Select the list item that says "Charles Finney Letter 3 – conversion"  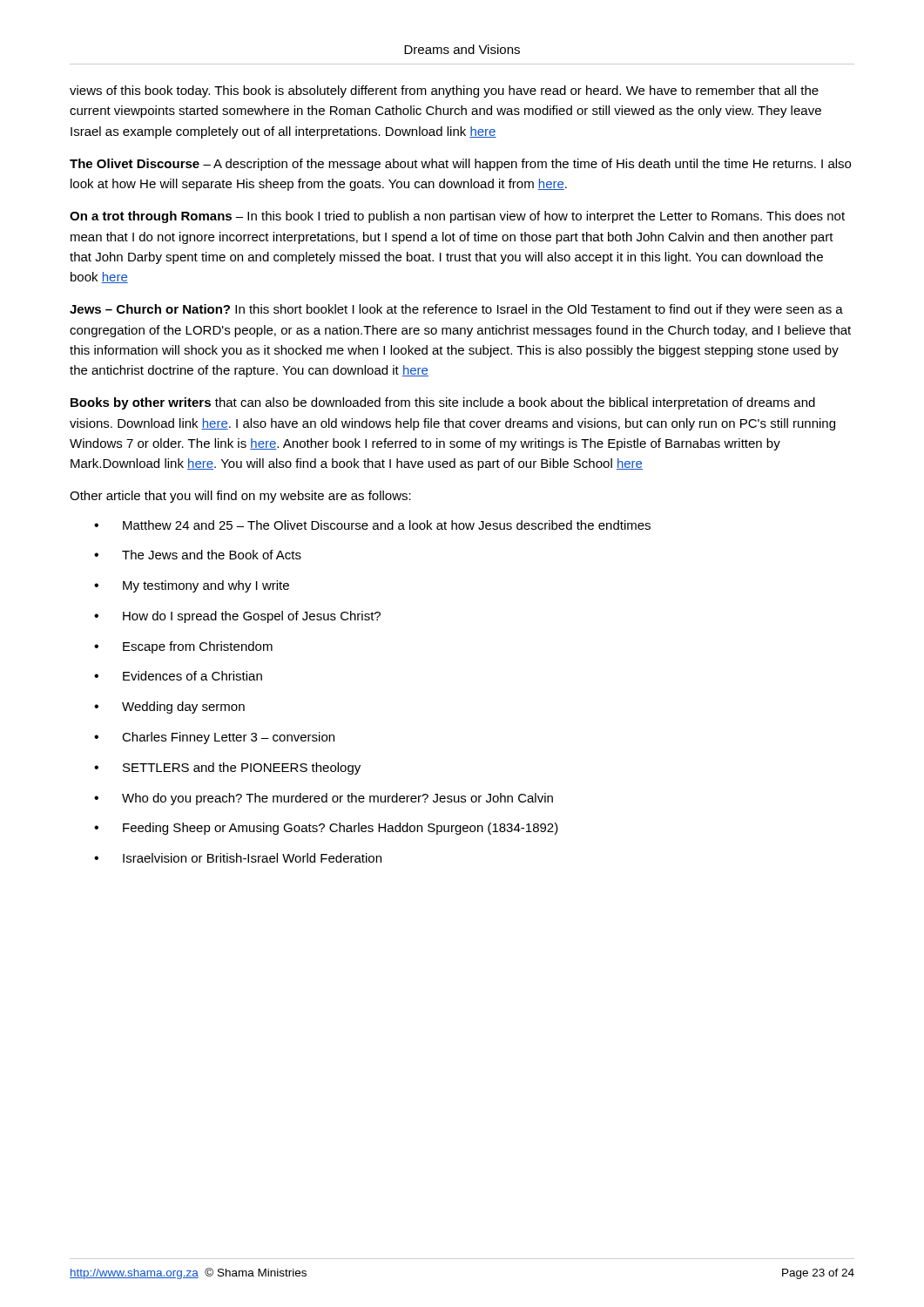pos(214,738)
